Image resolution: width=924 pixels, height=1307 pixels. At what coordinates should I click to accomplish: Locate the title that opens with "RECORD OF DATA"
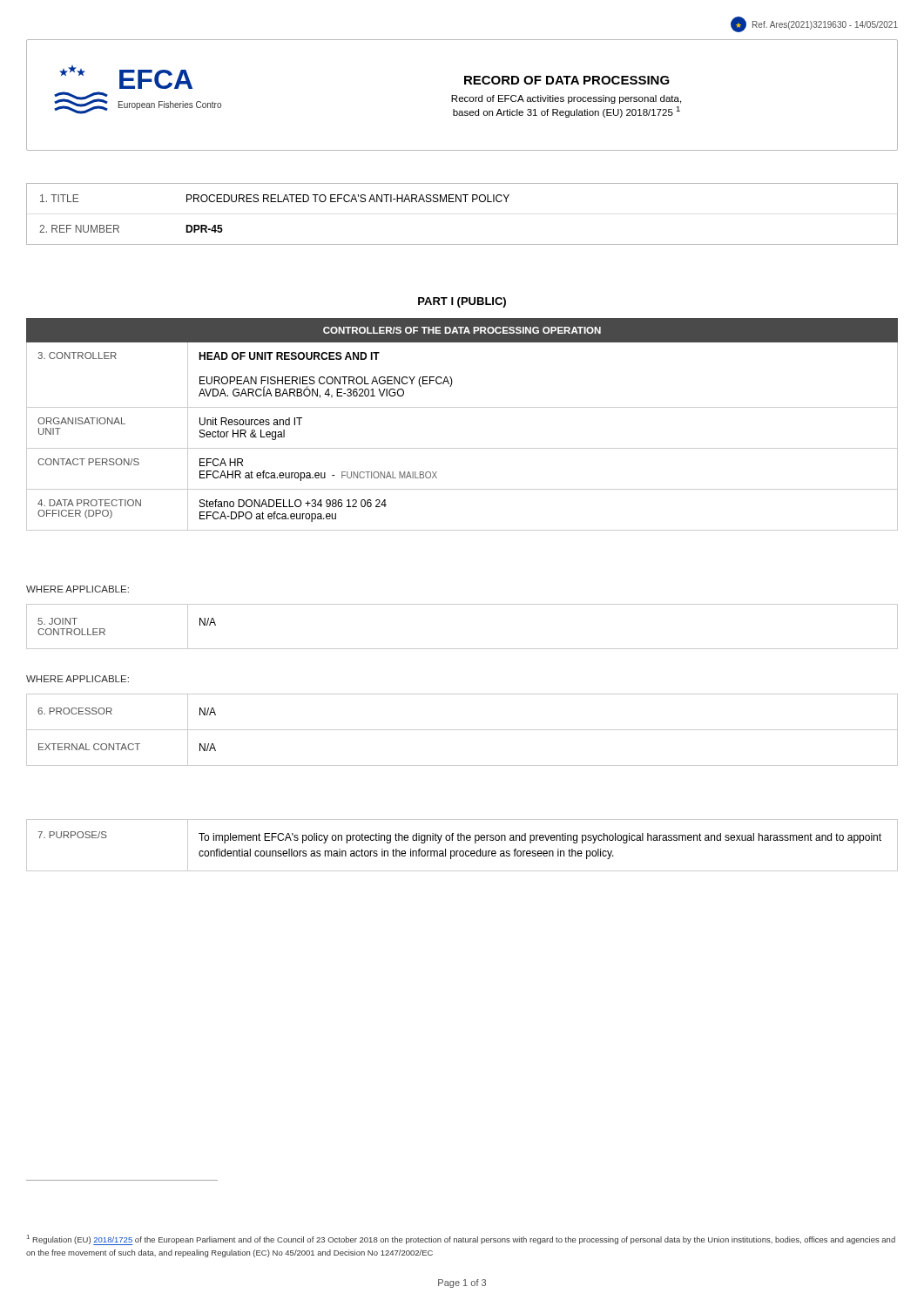pyautogui.click(x=567, y=80)
